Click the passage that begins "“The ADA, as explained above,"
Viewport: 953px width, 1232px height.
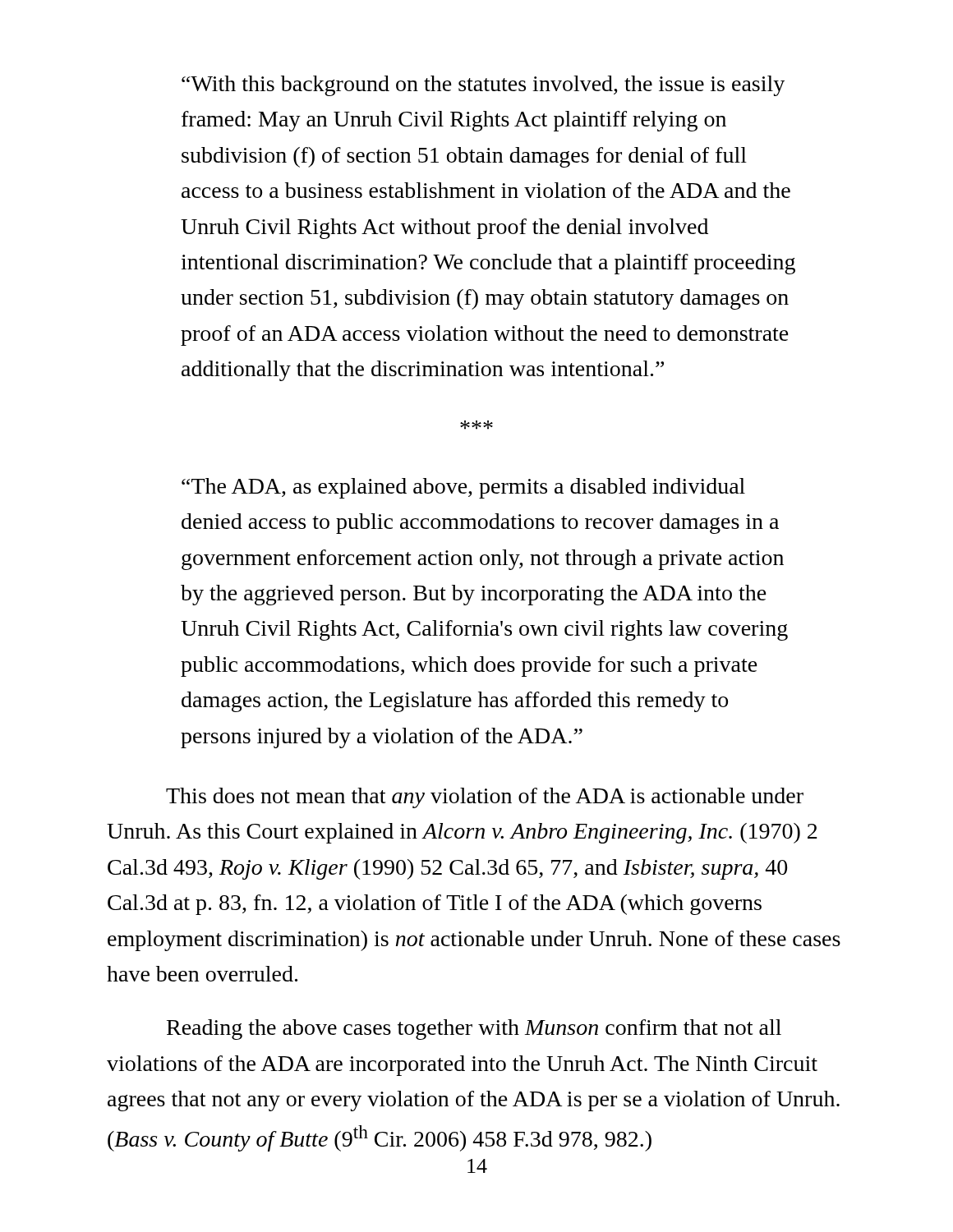pyautogui.click(x=484, y=610)
